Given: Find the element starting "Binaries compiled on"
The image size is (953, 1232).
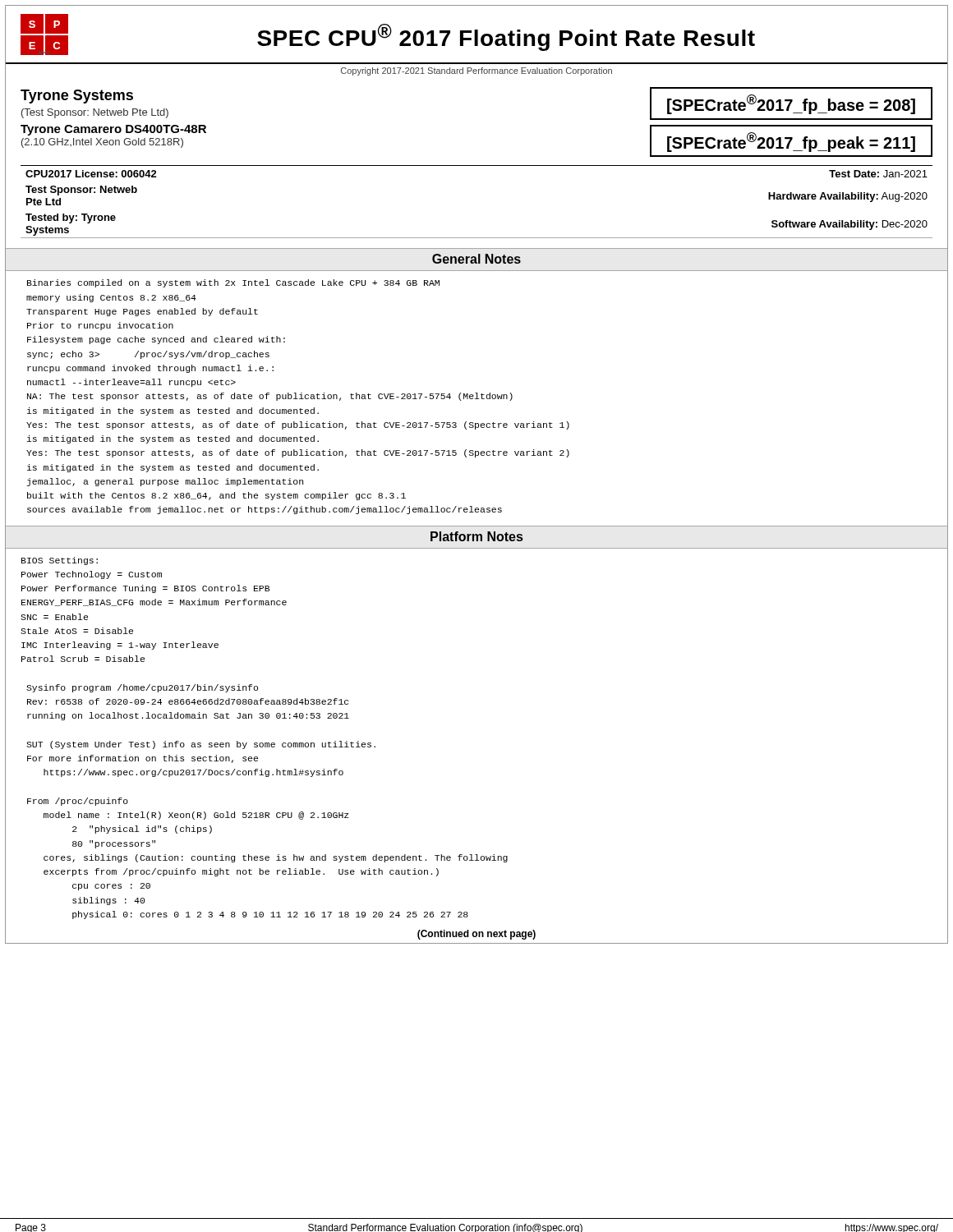Looking at the screenshot, I should pos(296,397).
